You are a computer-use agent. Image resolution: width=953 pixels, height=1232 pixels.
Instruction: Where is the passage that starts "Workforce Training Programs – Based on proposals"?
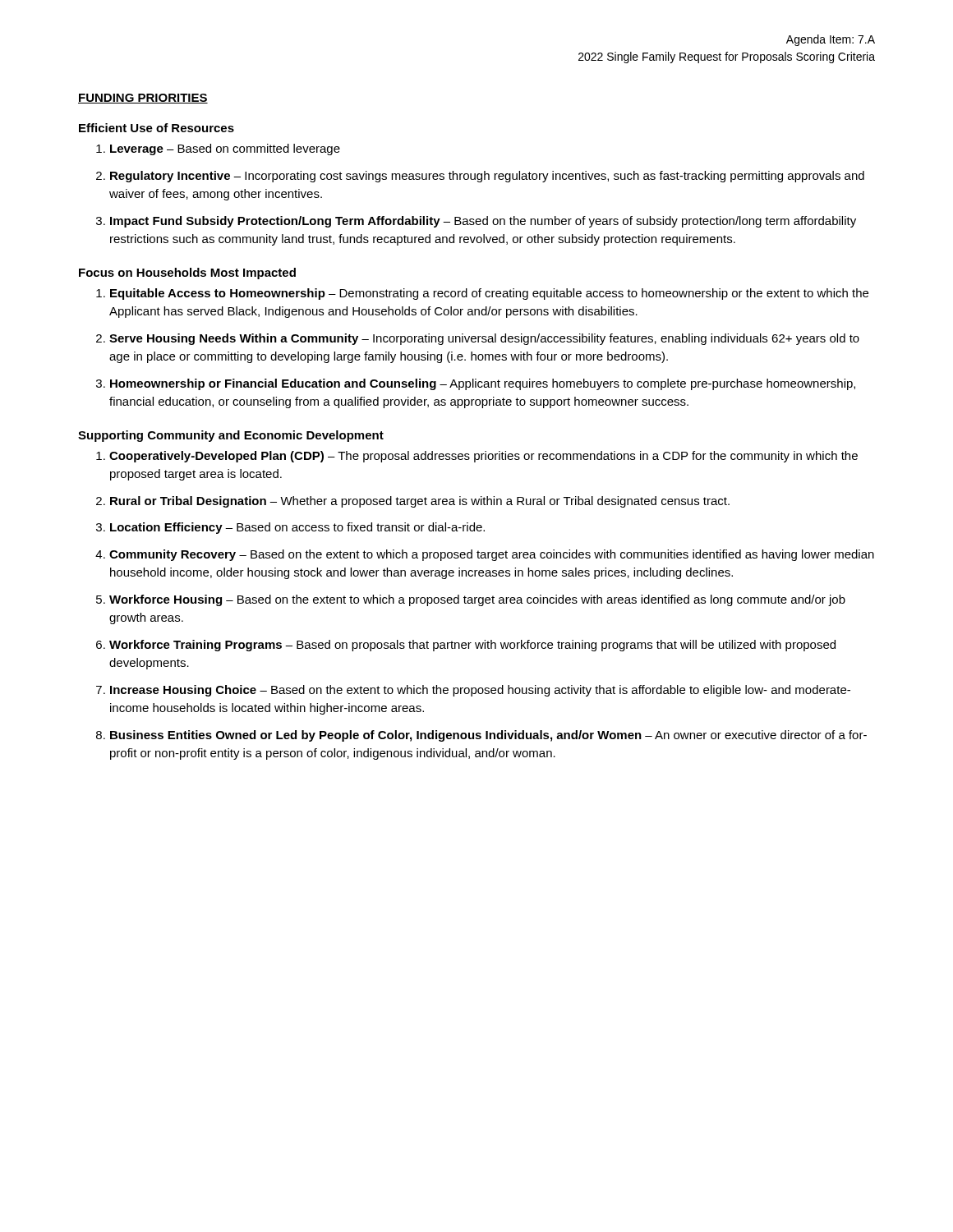473,653
